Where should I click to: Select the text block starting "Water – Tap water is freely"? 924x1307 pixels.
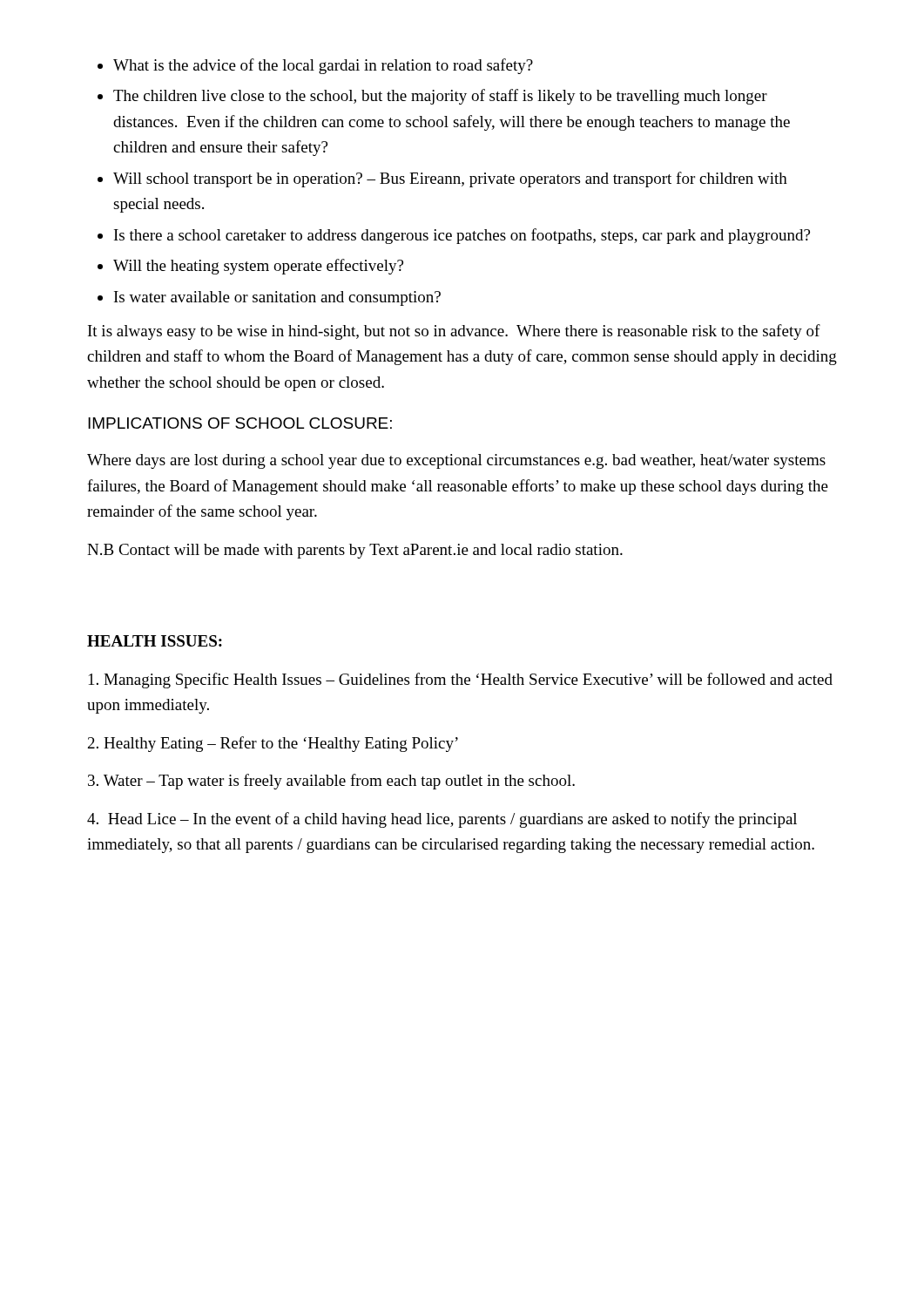[x=331, y=781]
